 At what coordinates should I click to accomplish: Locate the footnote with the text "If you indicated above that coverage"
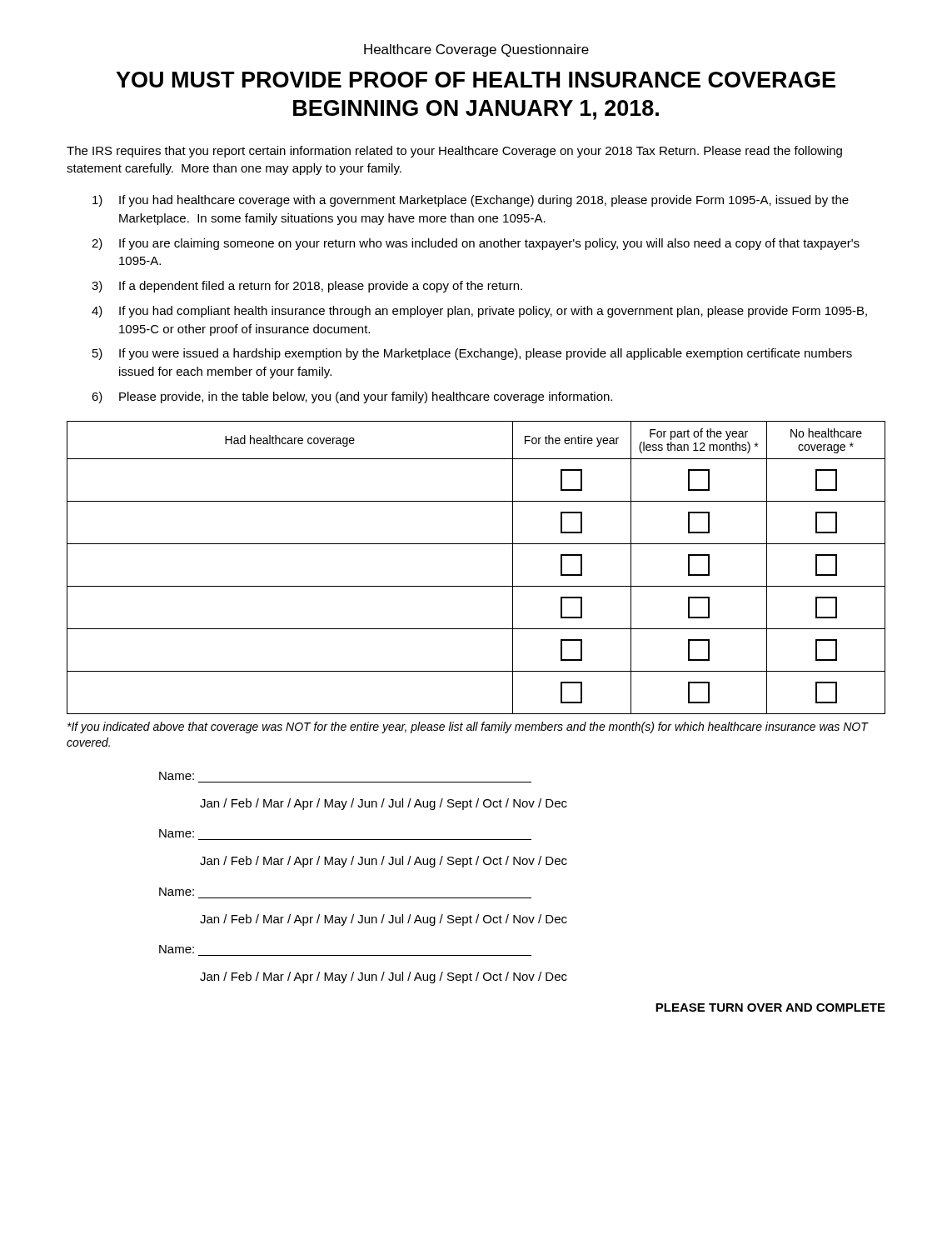pyautogui.click(x=467, y=734)
